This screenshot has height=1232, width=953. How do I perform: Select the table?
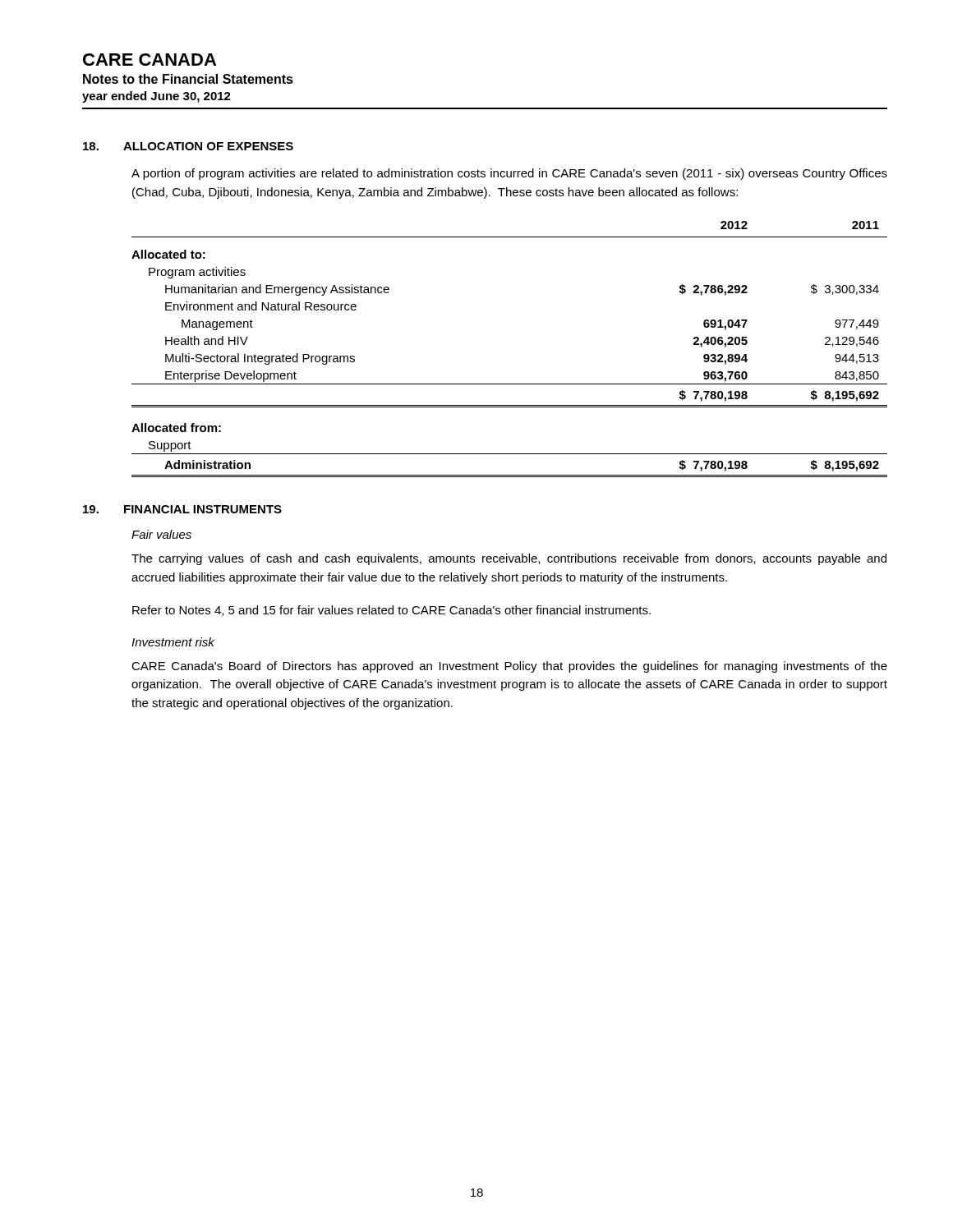[x=509, y=347]
